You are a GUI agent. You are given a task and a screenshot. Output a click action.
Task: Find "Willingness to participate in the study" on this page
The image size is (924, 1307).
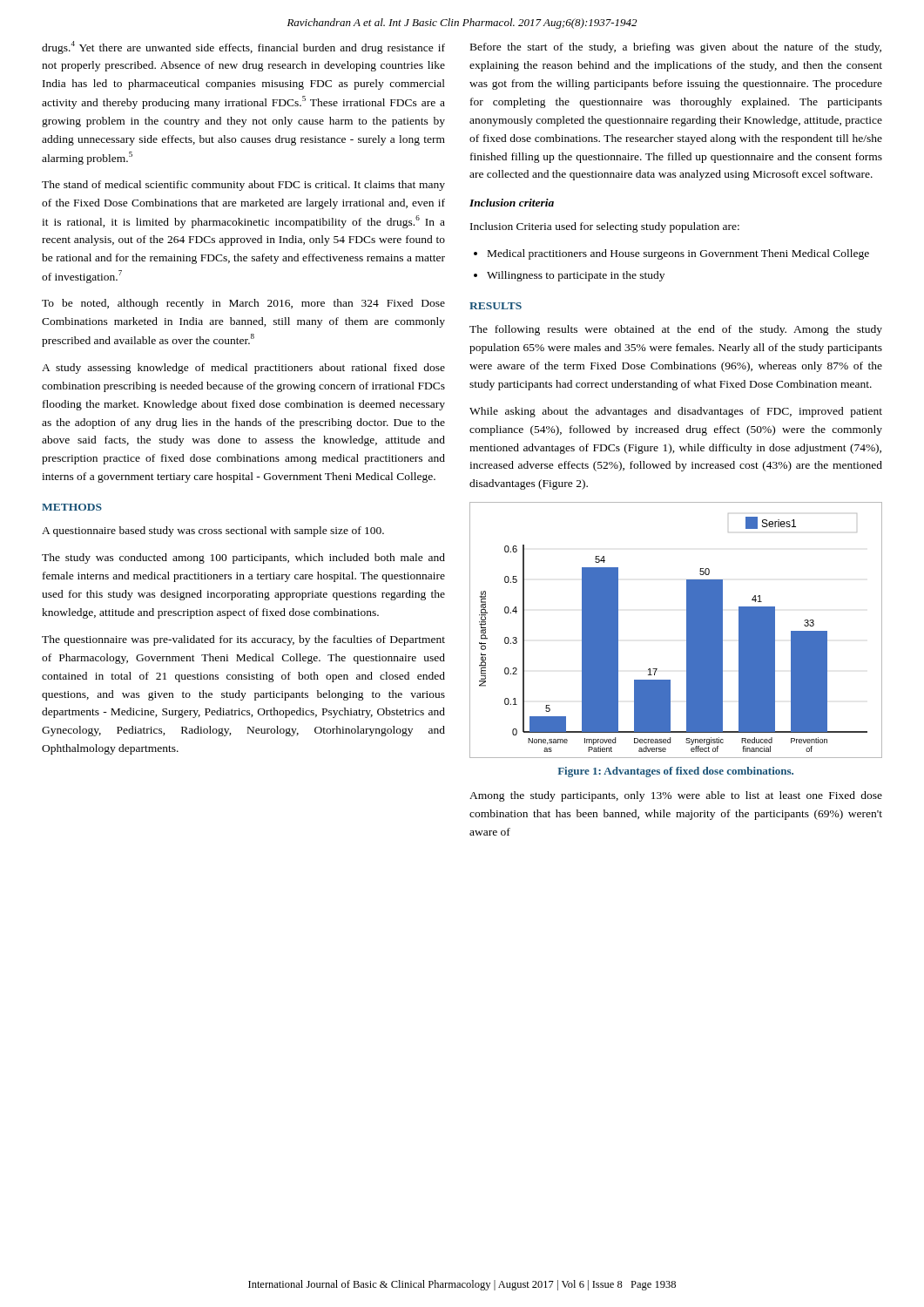point(576,275)
